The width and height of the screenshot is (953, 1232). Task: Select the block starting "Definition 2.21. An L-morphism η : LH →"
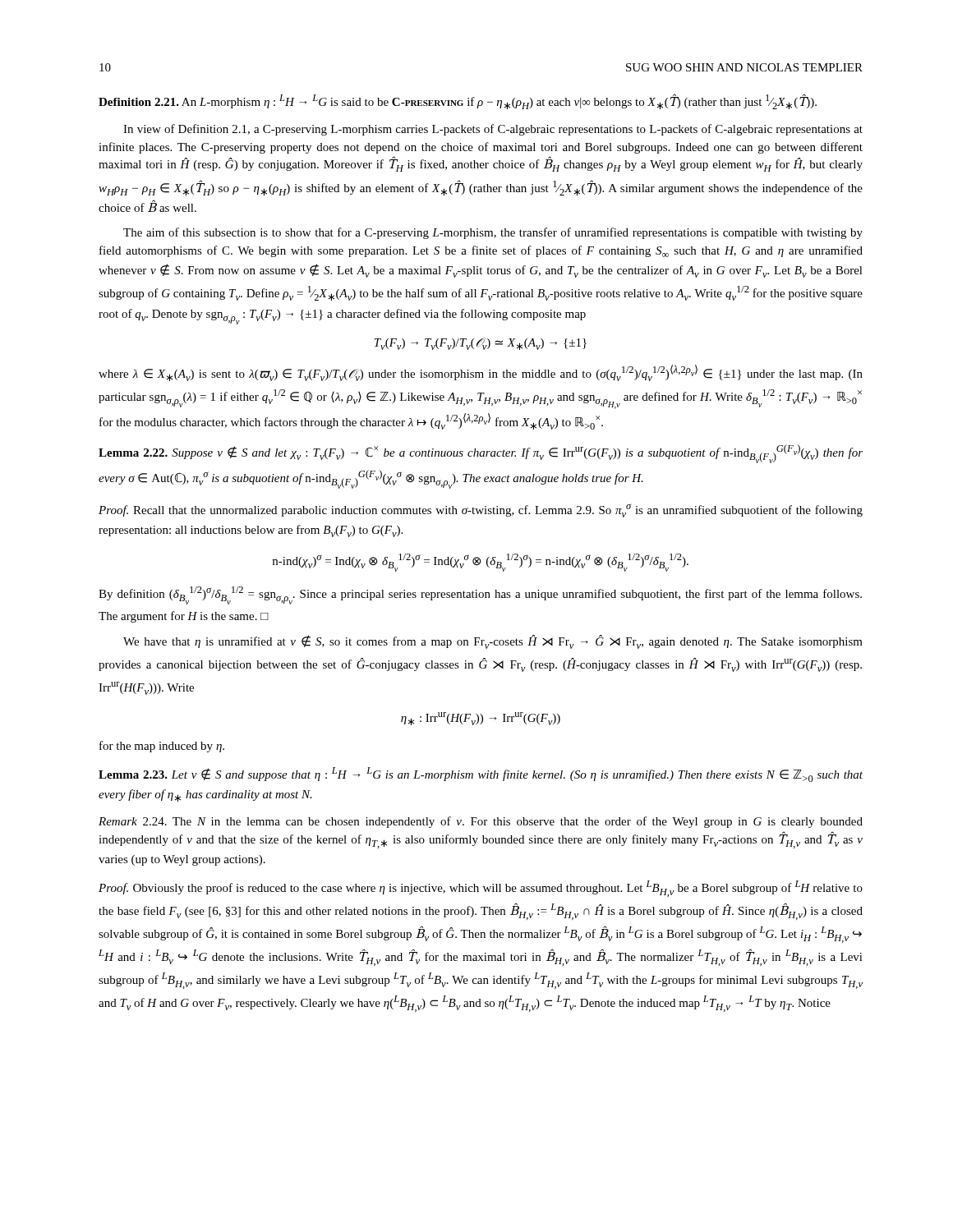pyautogui.click(x=481, y=102)
